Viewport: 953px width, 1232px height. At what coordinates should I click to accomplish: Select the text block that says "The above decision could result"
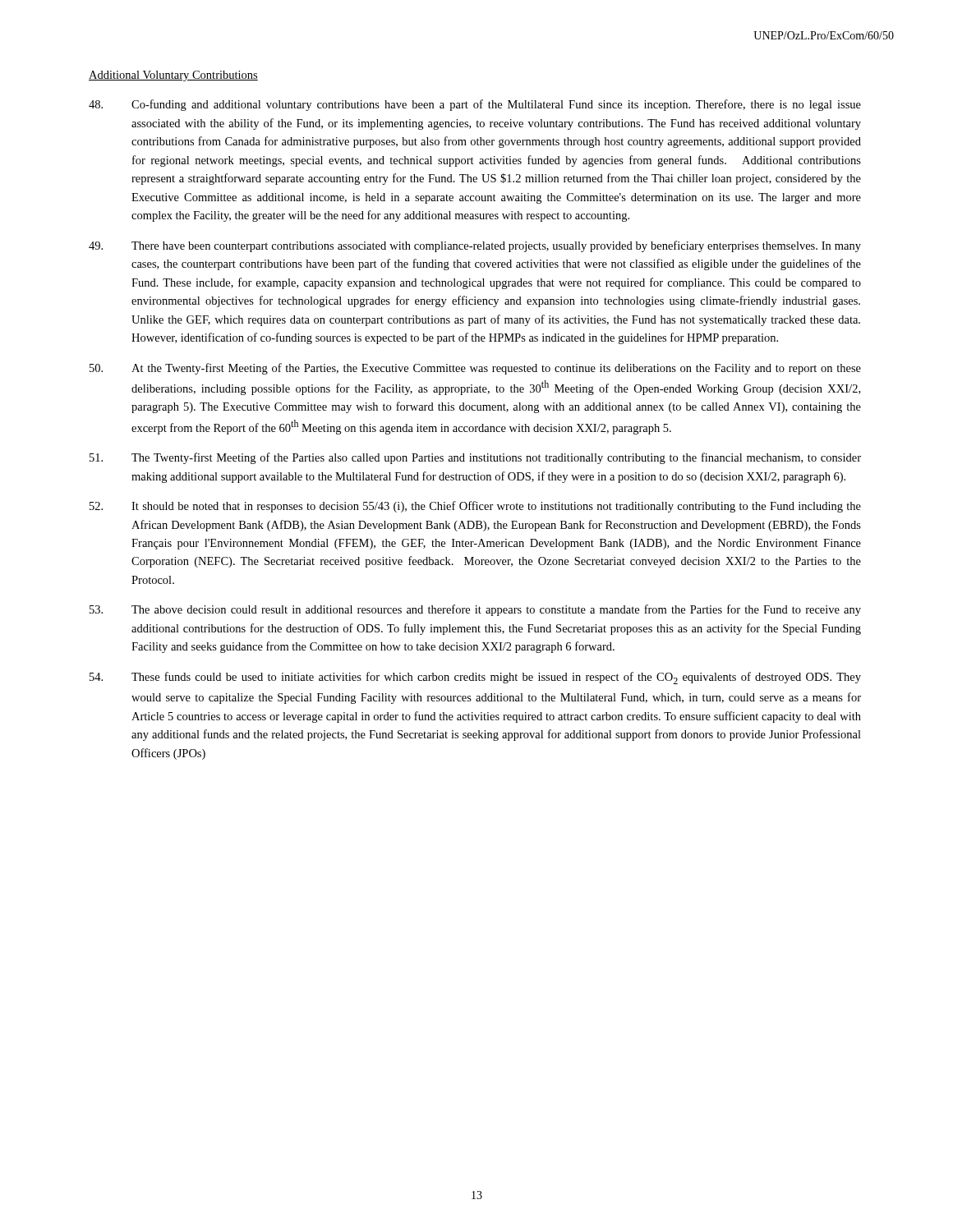coord(475,628)
